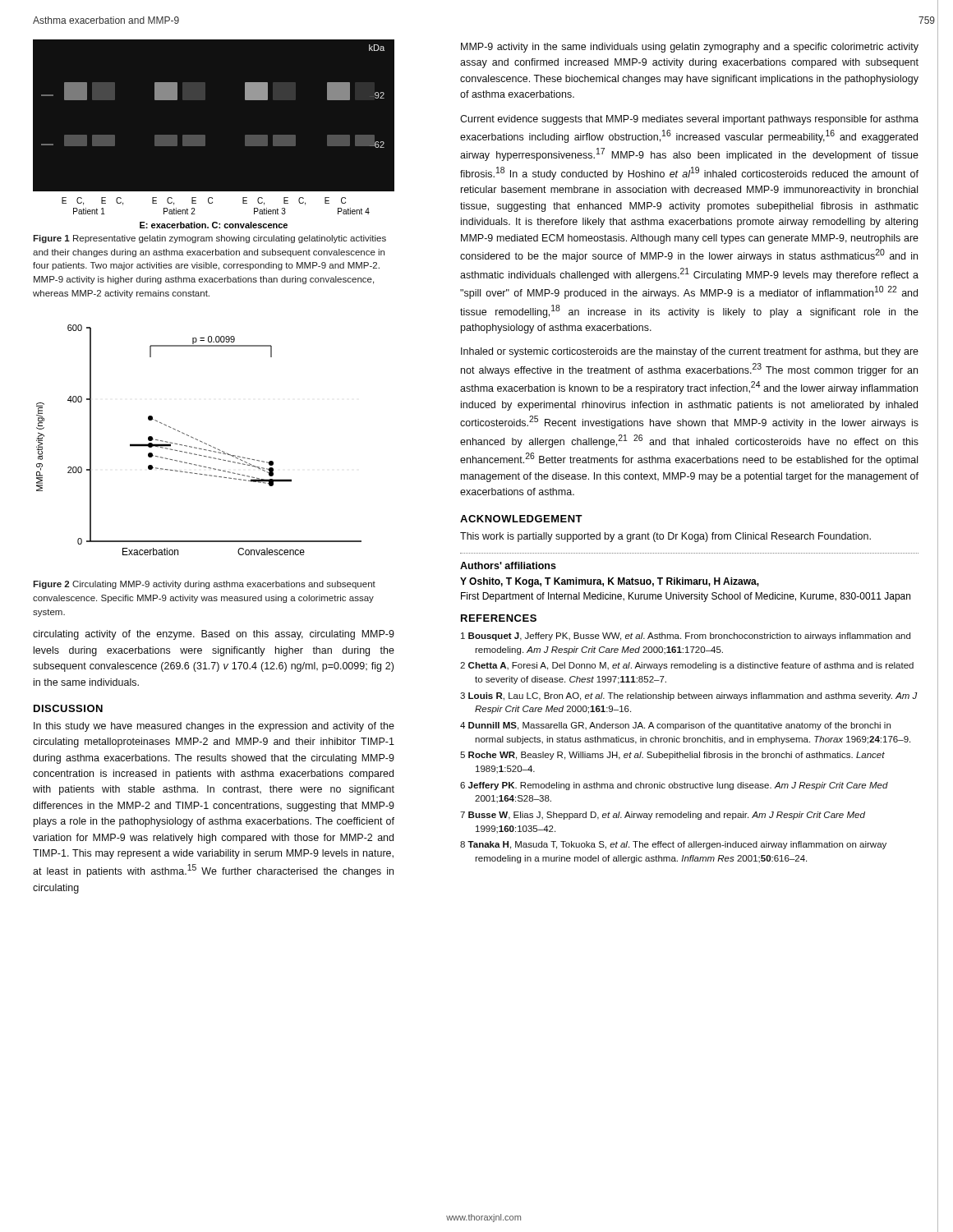Find the photo
The width and height of the screenshot is (953, 1232).
tap(214, 134)
